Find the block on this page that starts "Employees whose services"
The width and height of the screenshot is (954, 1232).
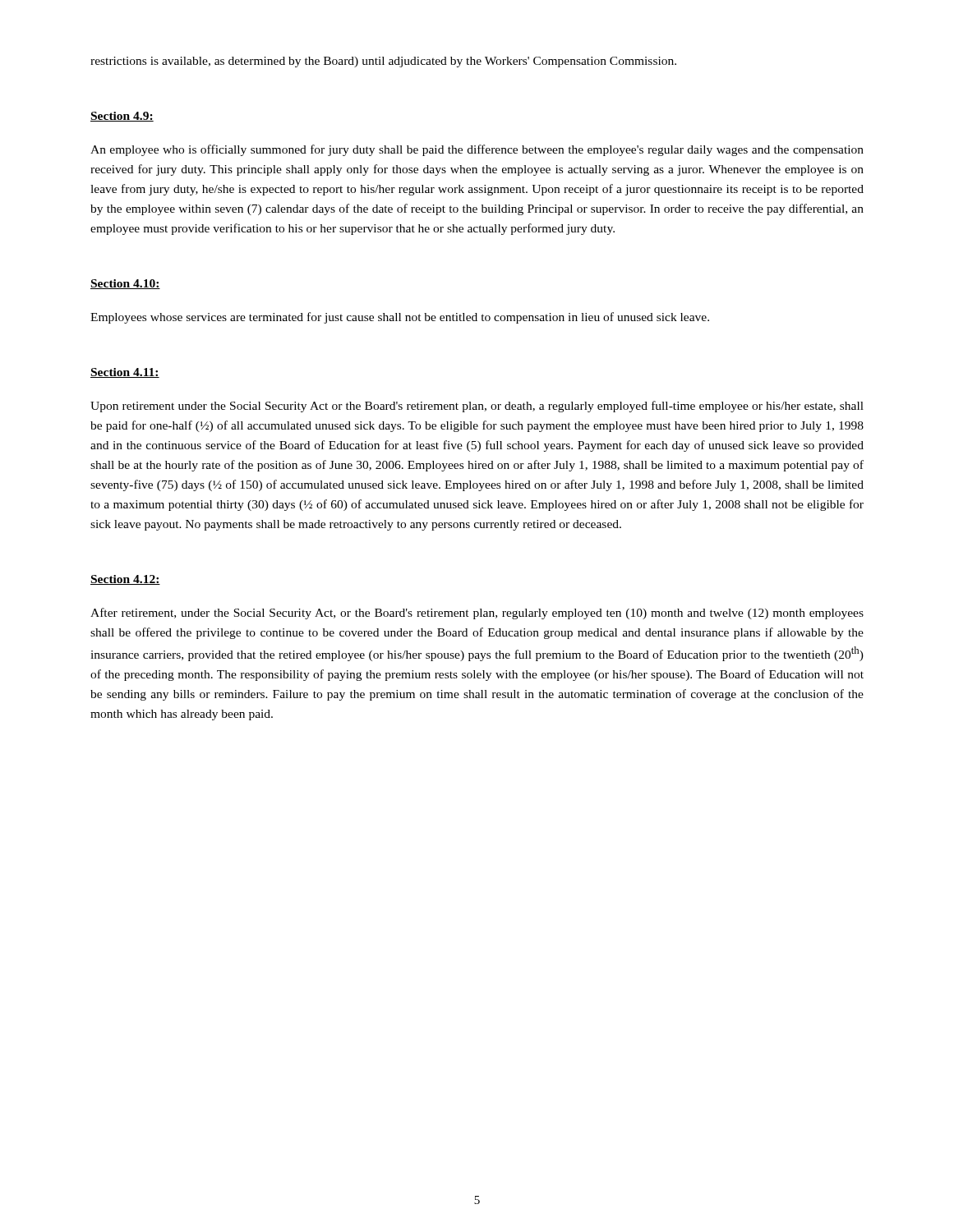(x=400, y=317)
